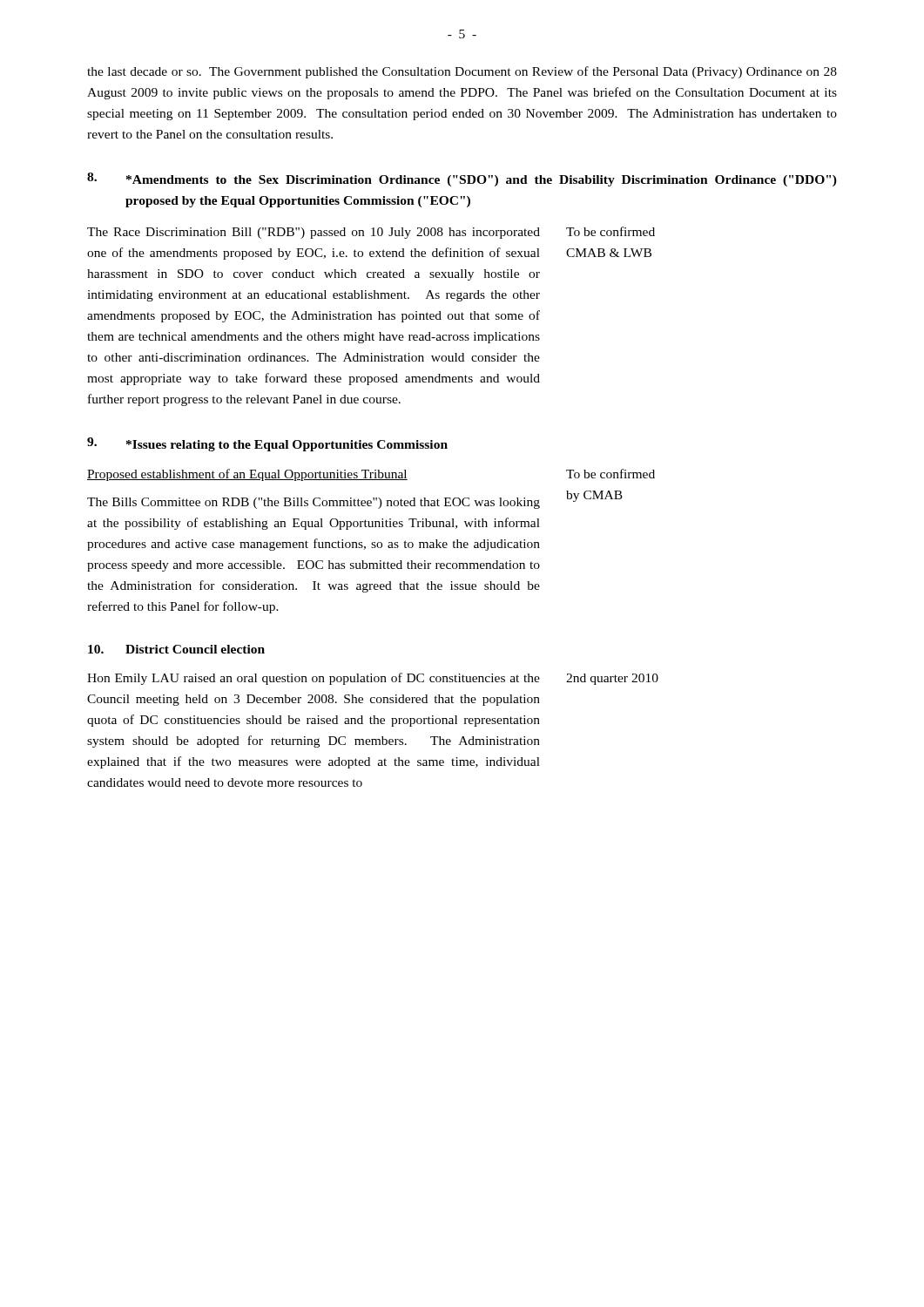This screenshot has width=924, height=1307.
Task: Where does it say "To be confirmedby CMAB"?
Action: (611, 484)
